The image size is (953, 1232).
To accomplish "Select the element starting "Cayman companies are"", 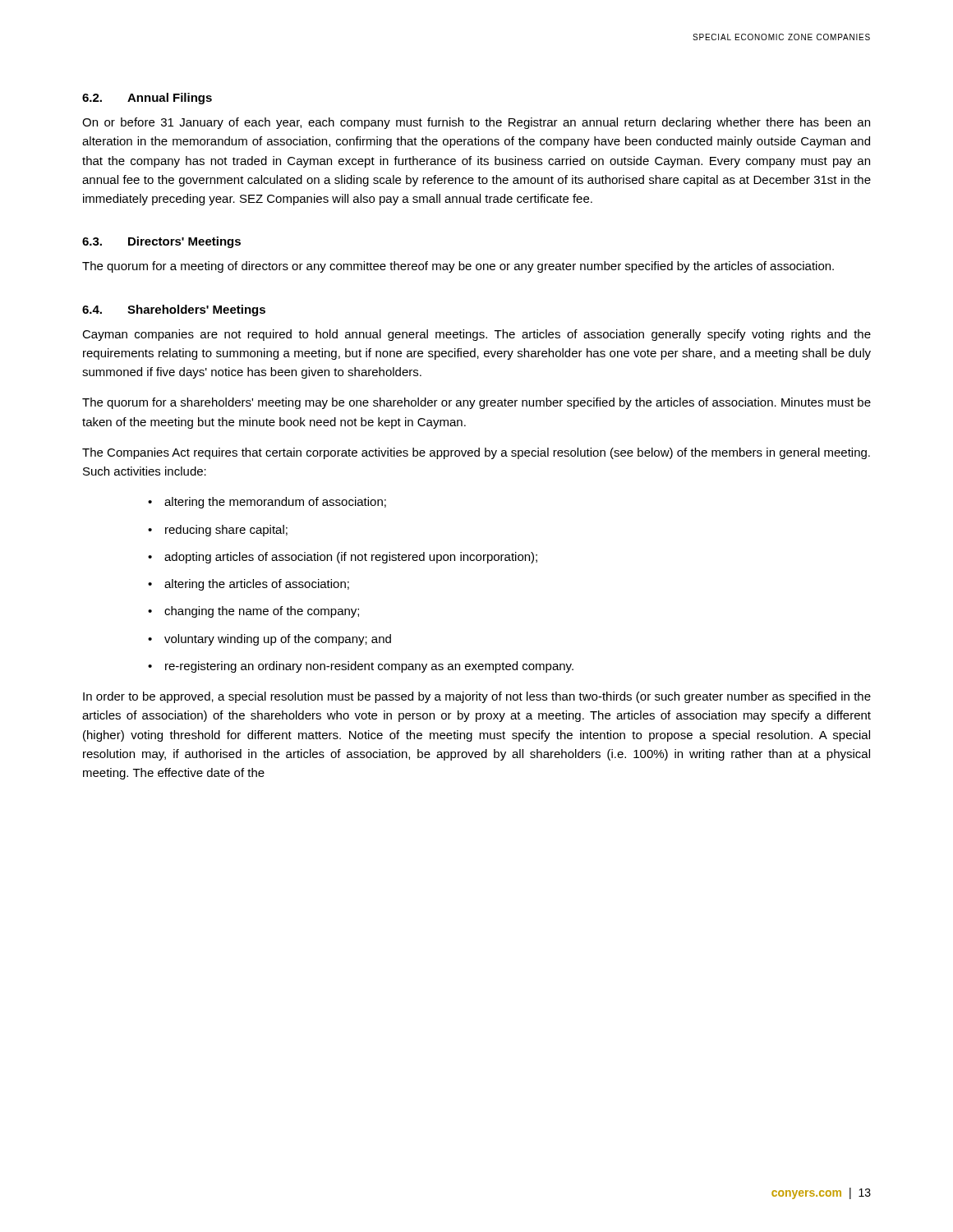I will click(476, 353).
